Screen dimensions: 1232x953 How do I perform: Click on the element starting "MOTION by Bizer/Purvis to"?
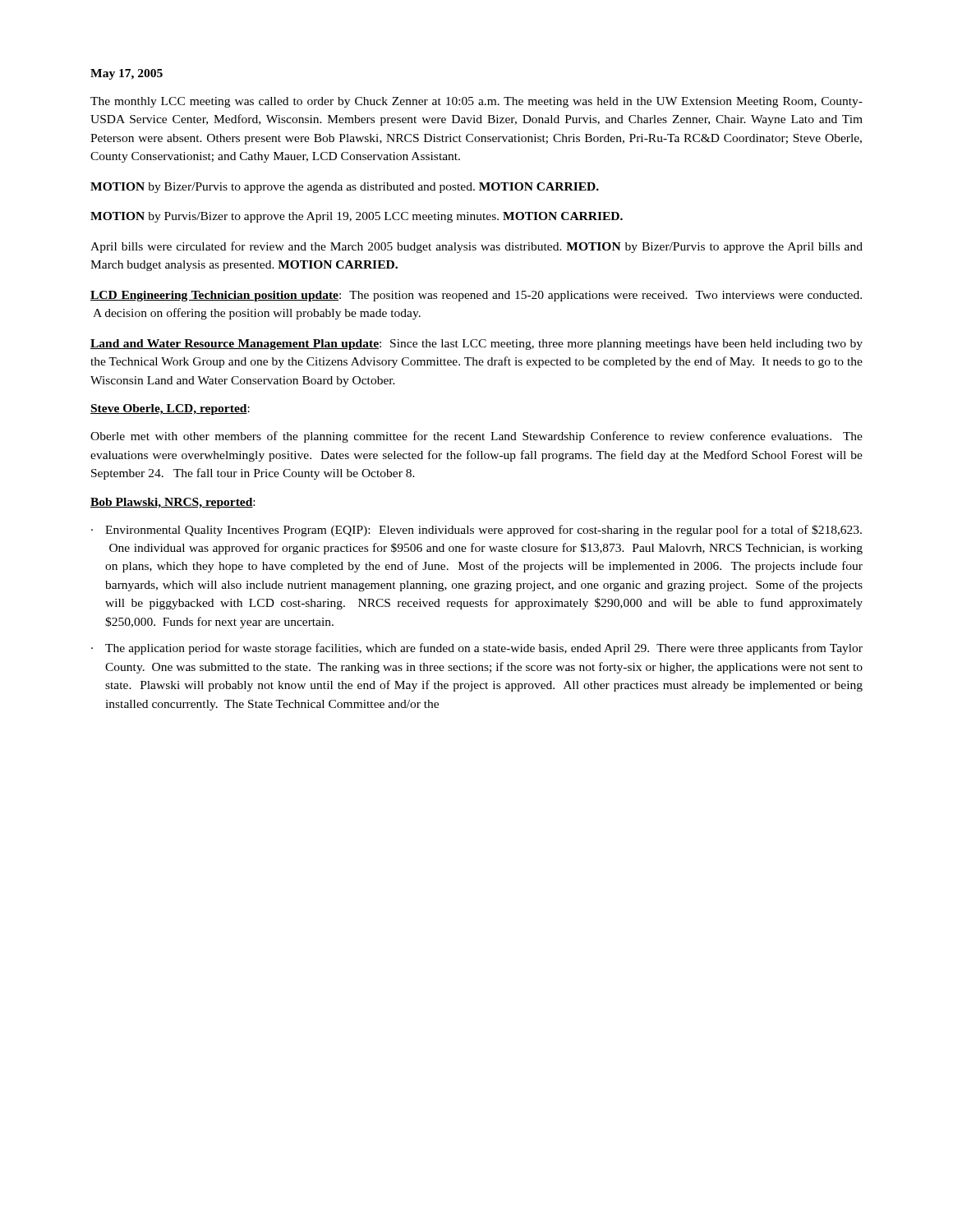coord(476,187)
